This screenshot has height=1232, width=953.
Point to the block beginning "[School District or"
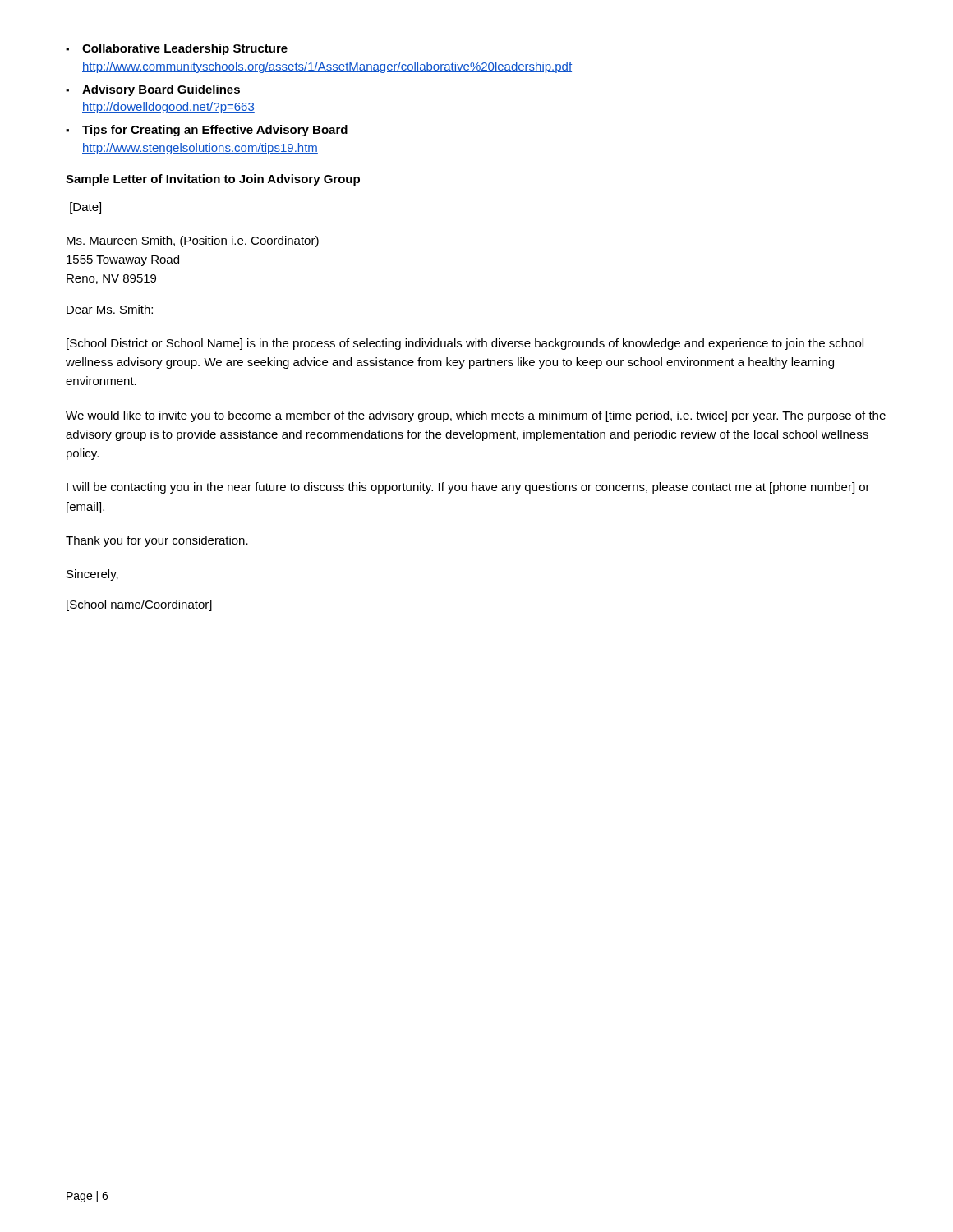(465, 362)
